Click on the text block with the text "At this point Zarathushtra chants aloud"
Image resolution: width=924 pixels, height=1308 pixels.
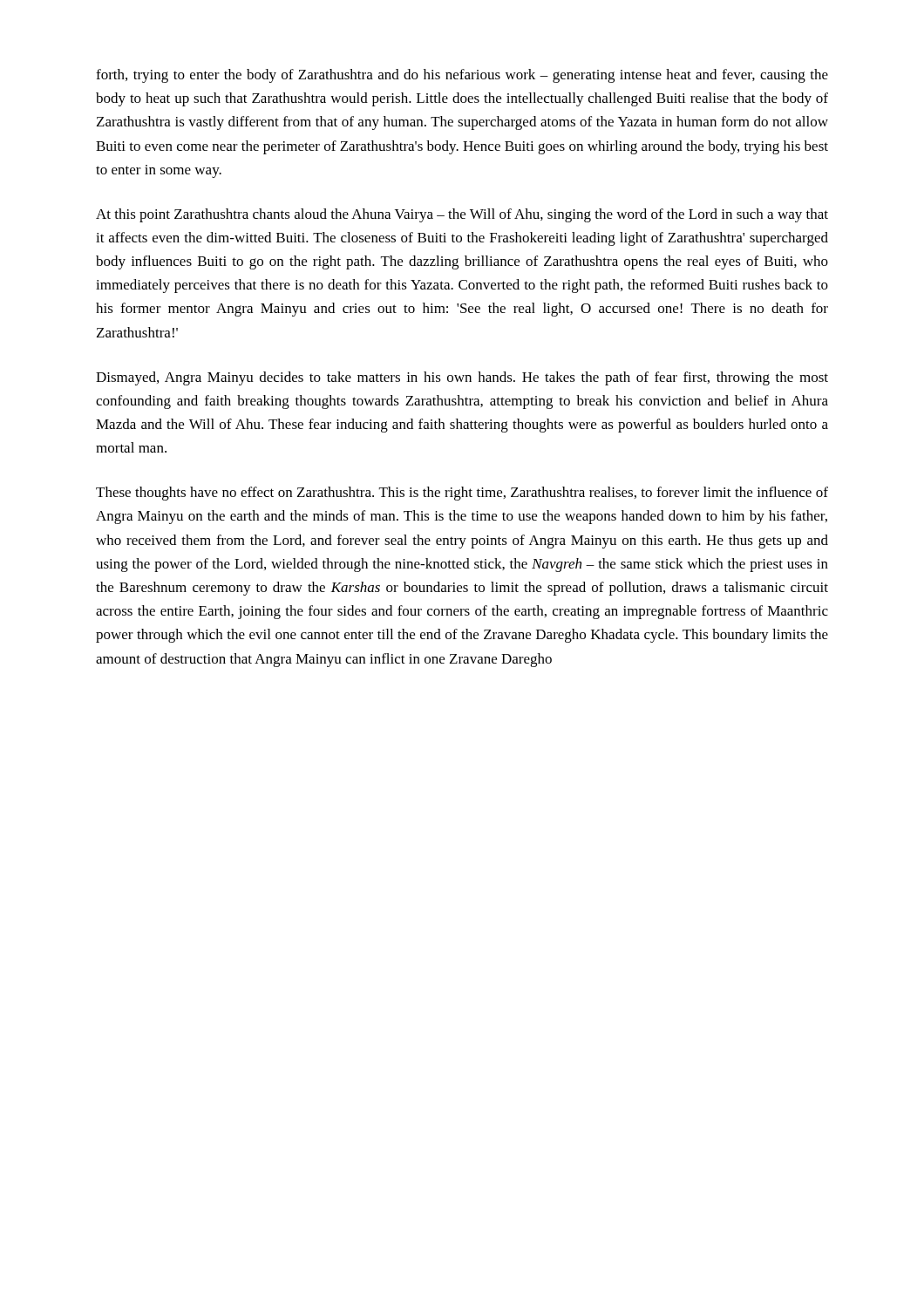(462, 273)
